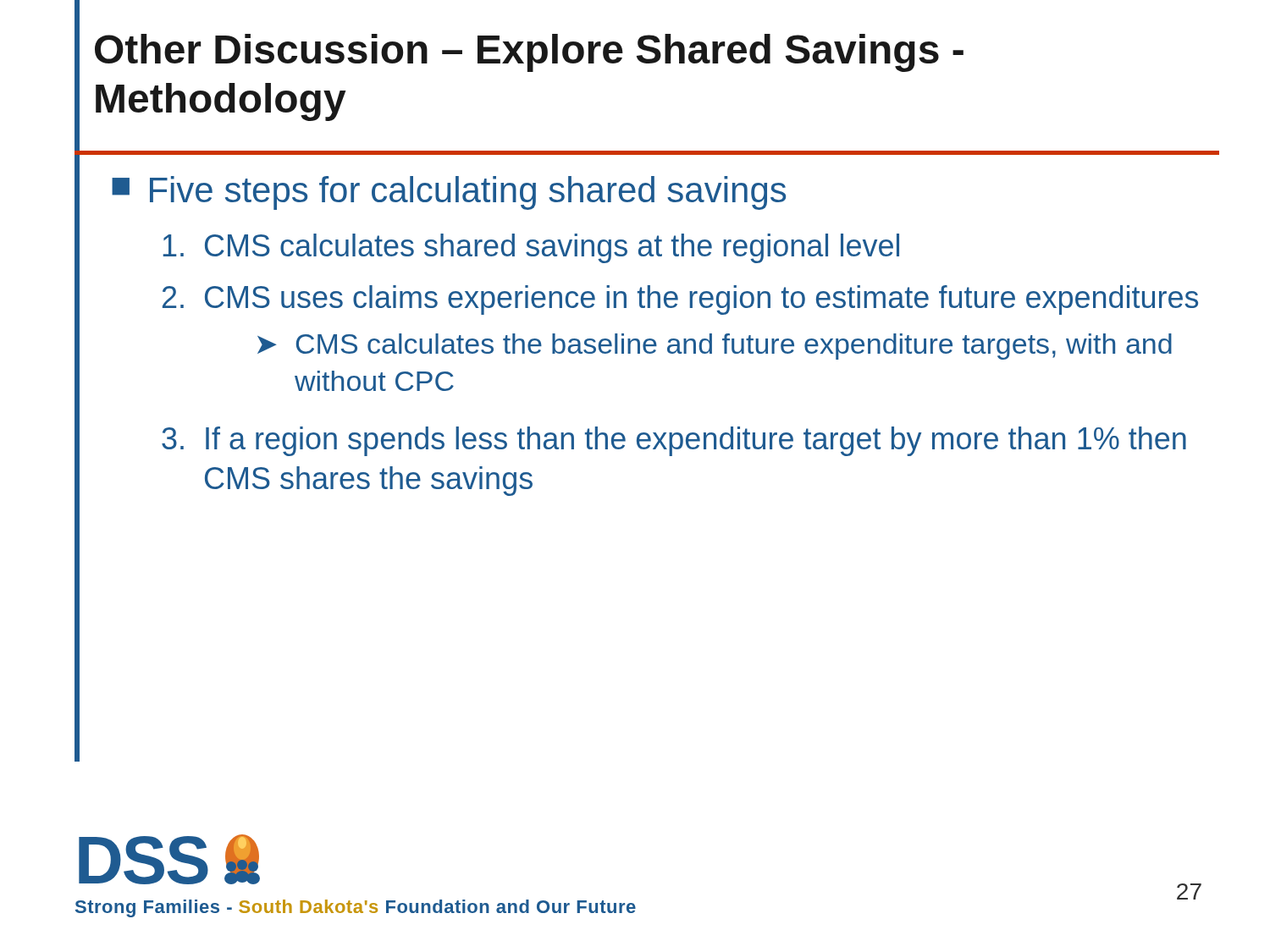The image size is (1270, 952).
Task: Click on the list item that says "➤ CMS calculates the baseline"
Action: click(728, 362)
